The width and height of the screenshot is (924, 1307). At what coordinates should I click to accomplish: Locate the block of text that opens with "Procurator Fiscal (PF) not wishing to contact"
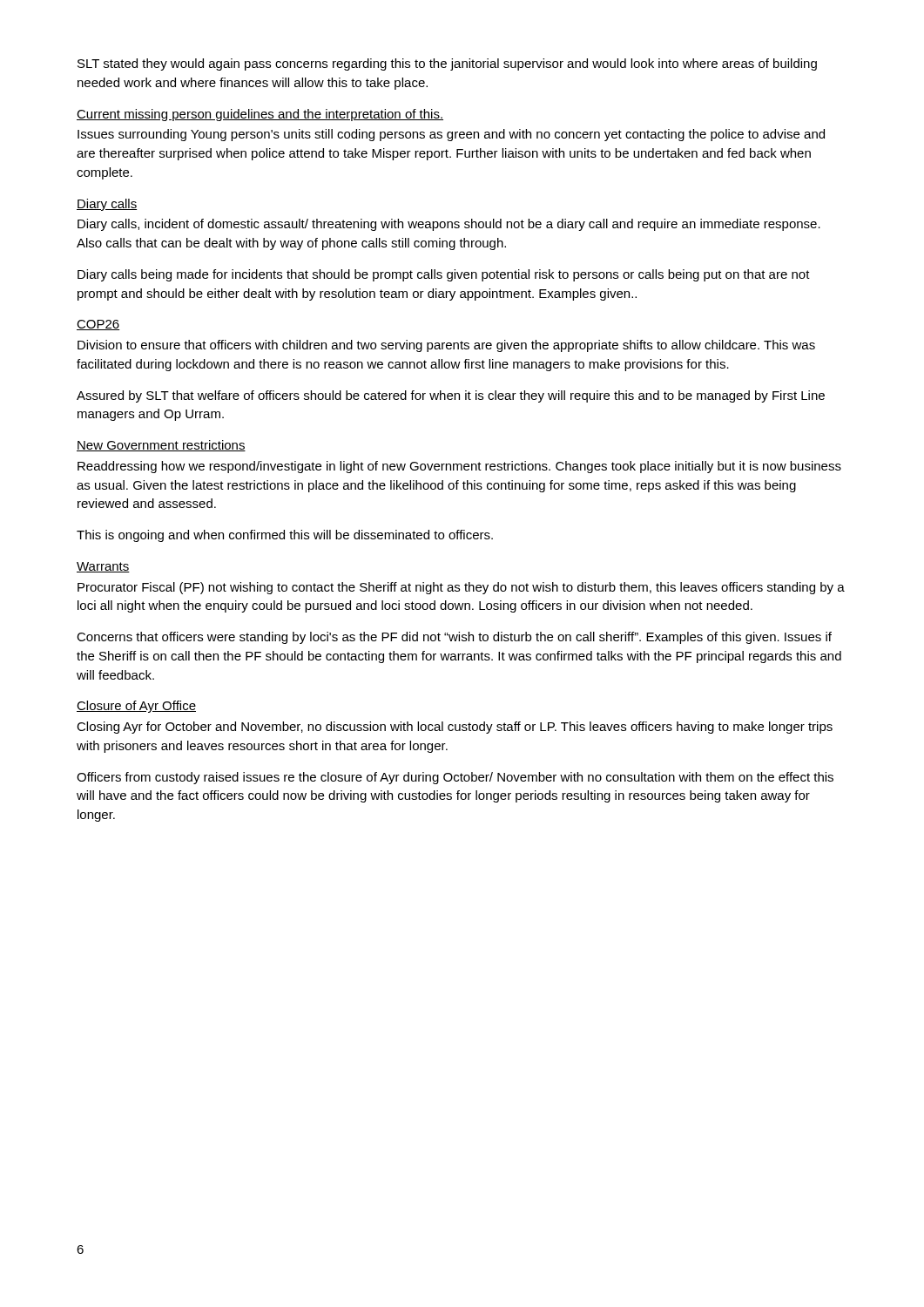460,596
